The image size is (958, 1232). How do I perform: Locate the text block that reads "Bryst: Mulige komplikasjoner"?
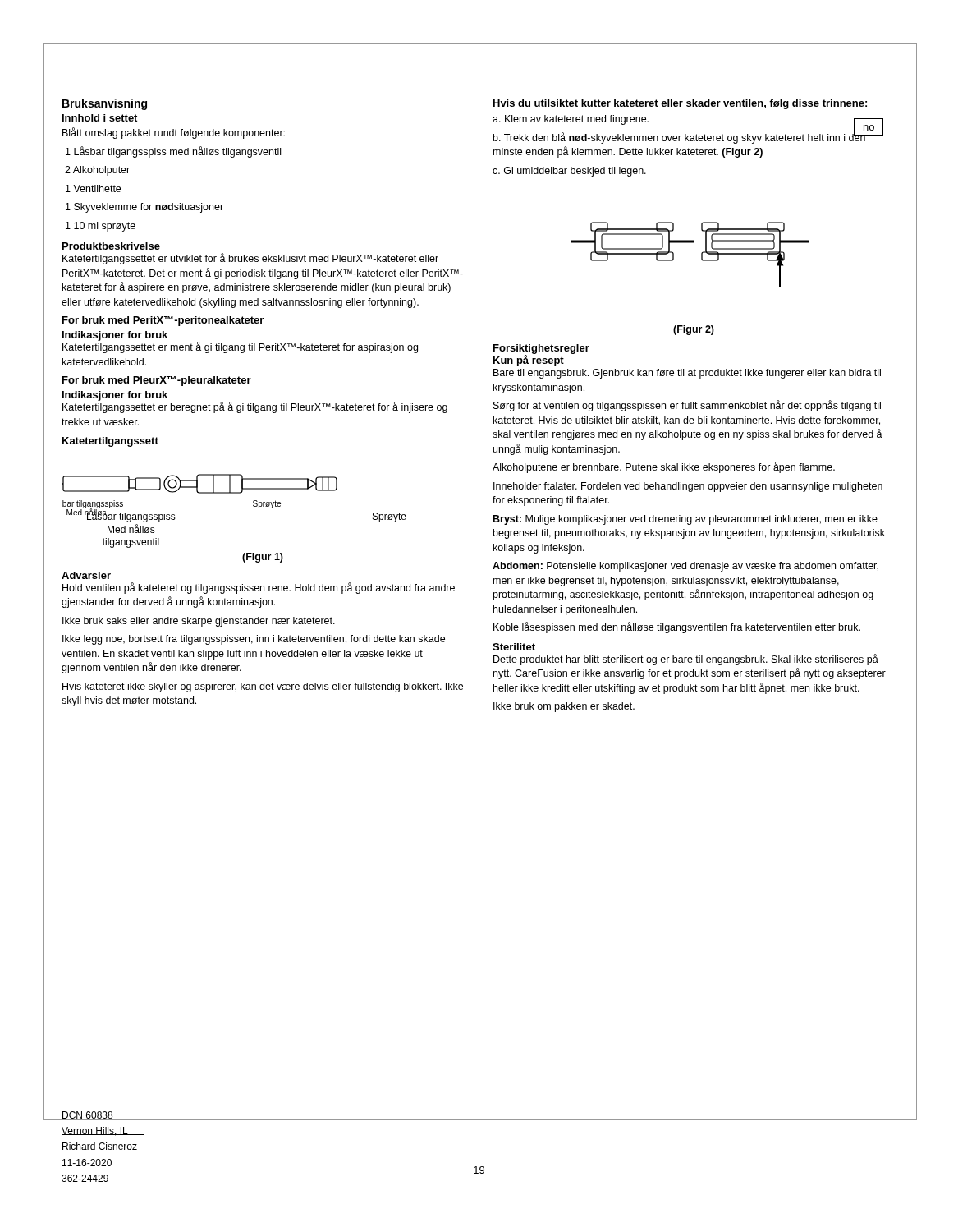click(689, 533)
